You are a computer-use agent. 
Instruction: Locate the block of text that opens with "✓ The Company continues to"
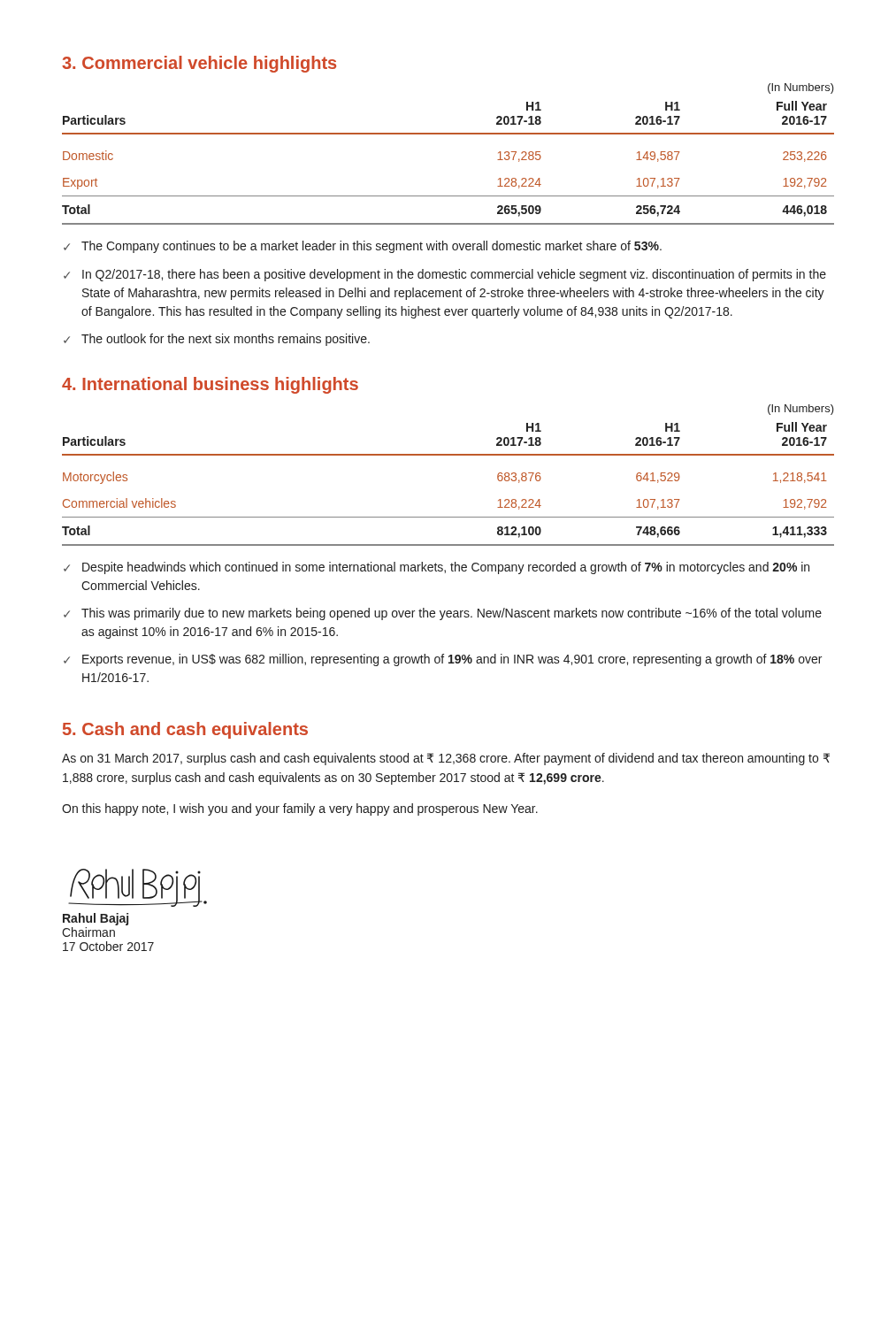362,247
